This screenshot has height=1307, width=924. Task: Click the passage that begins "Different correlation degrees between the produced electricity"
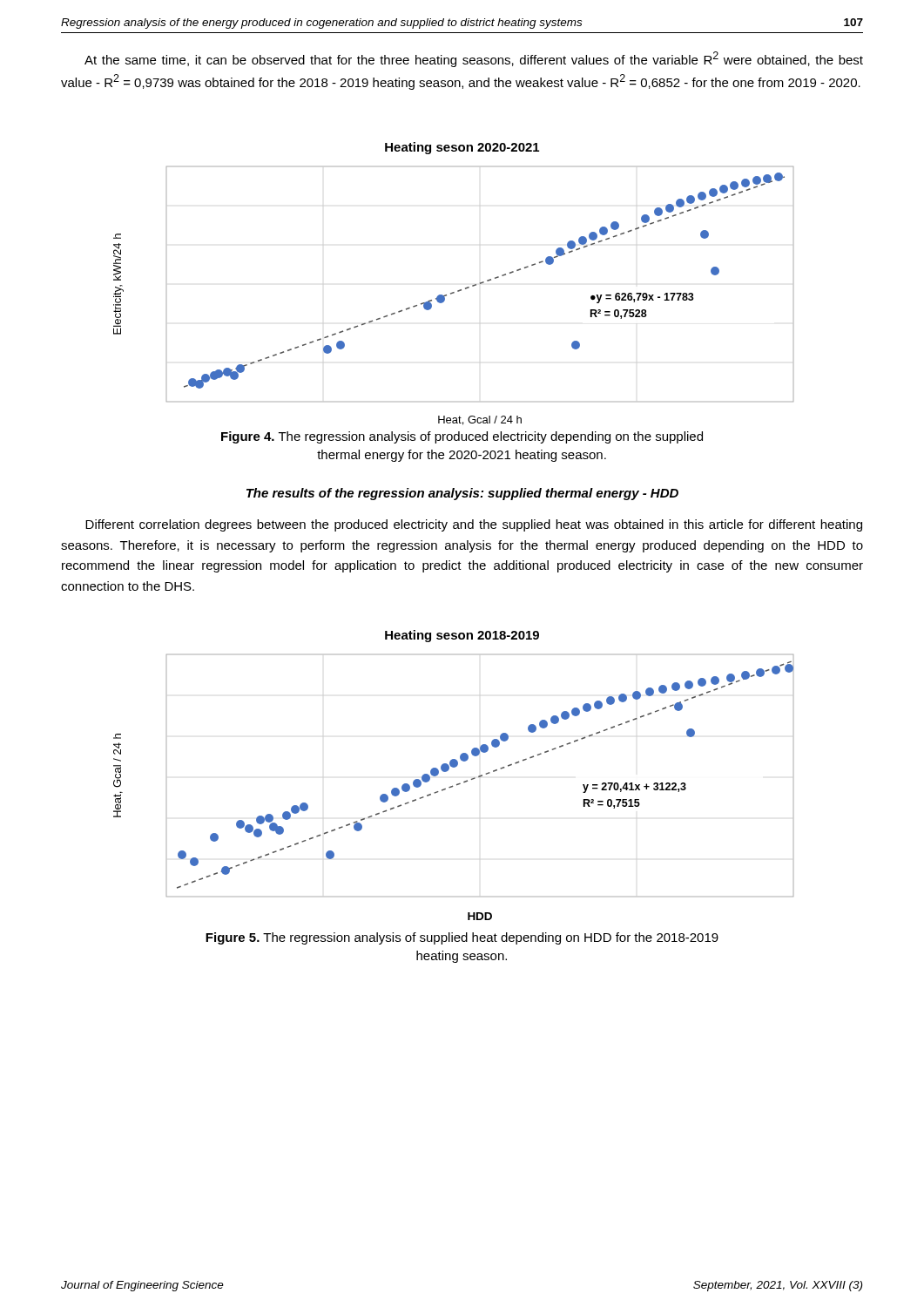point(462,555)
